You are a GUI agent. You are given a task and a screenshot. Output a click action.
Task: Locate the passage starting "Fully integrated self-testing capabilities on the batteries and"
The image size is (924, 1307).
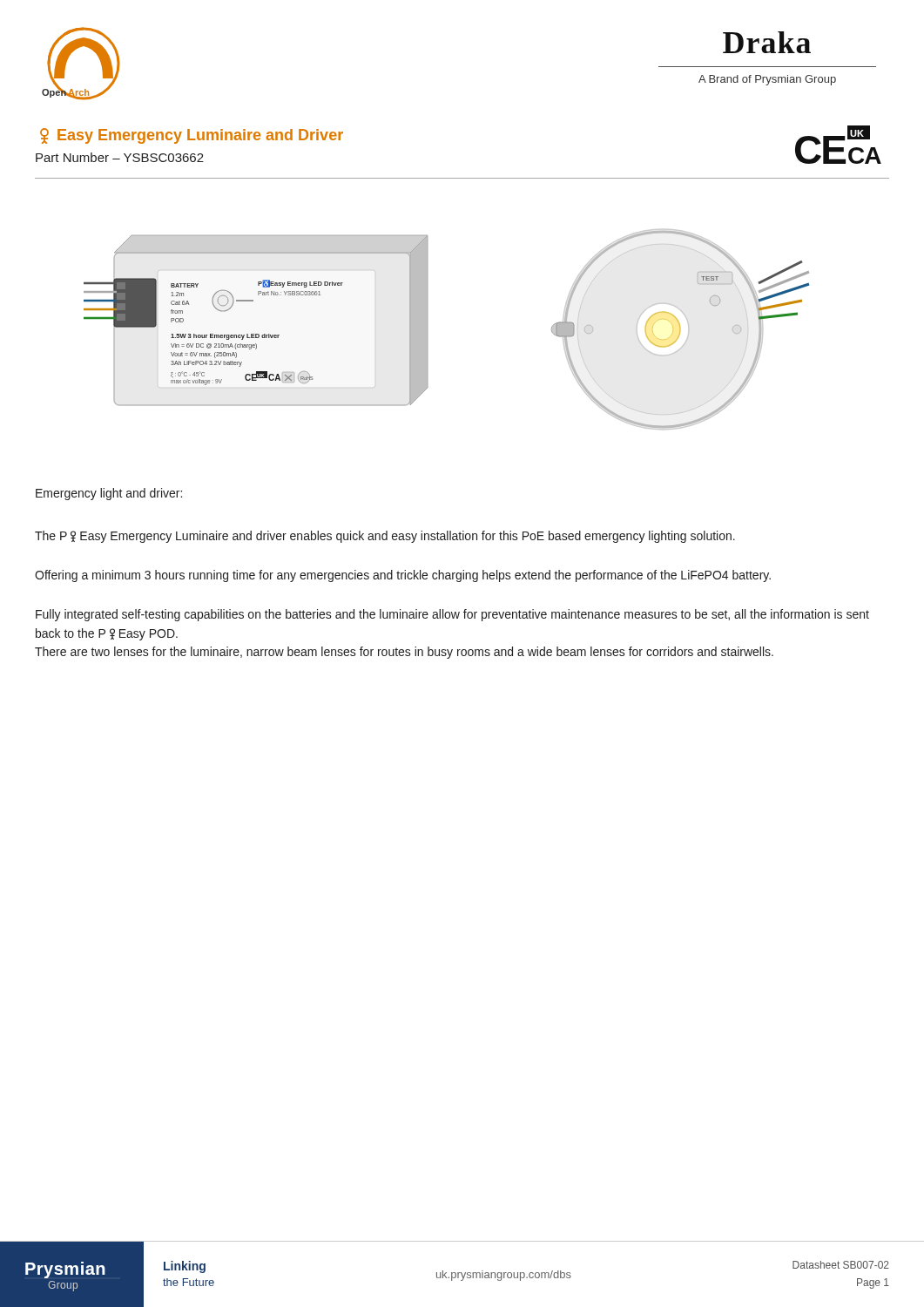coord(452,624)
